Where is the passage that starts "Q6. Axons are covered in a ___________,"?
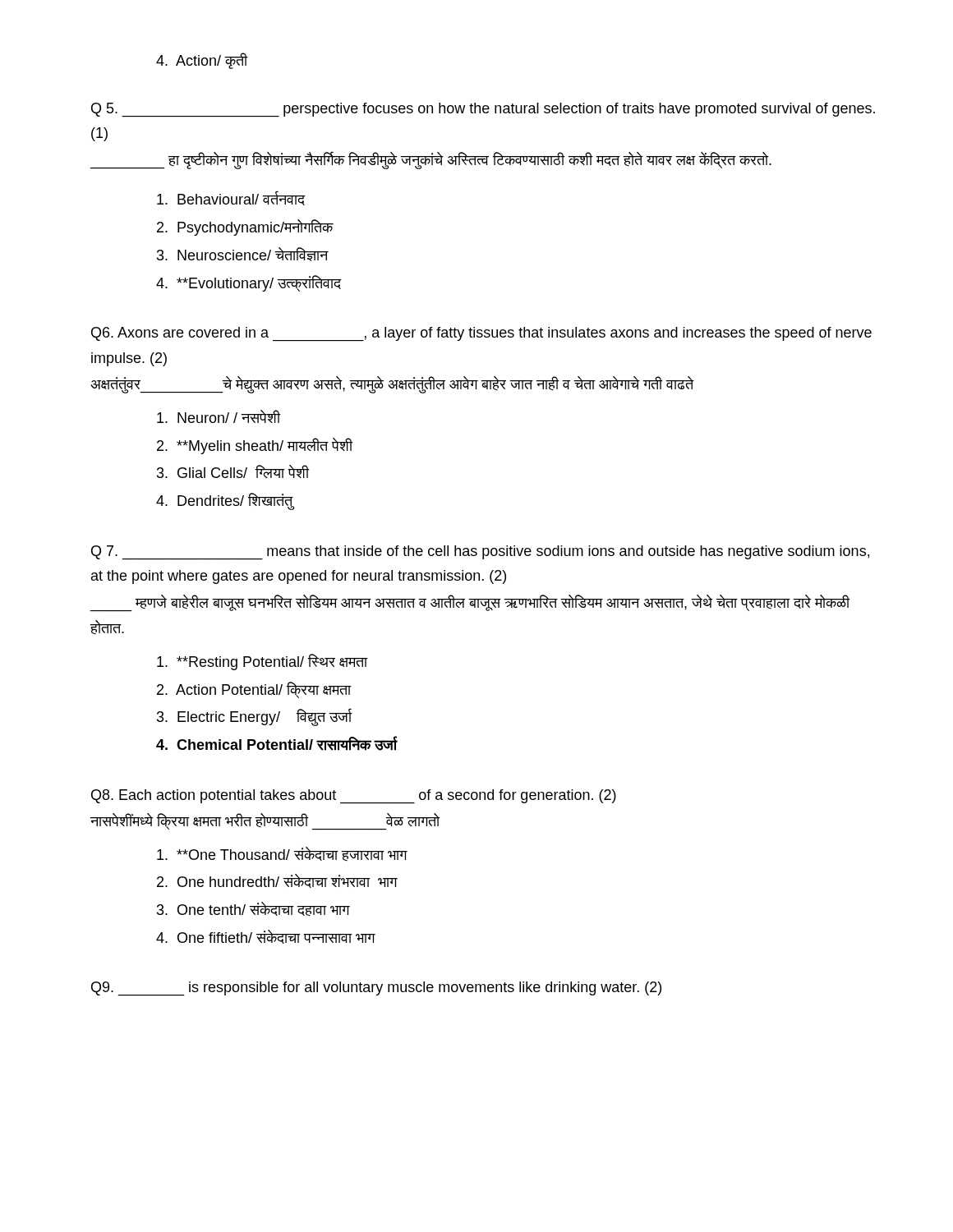 481,345
